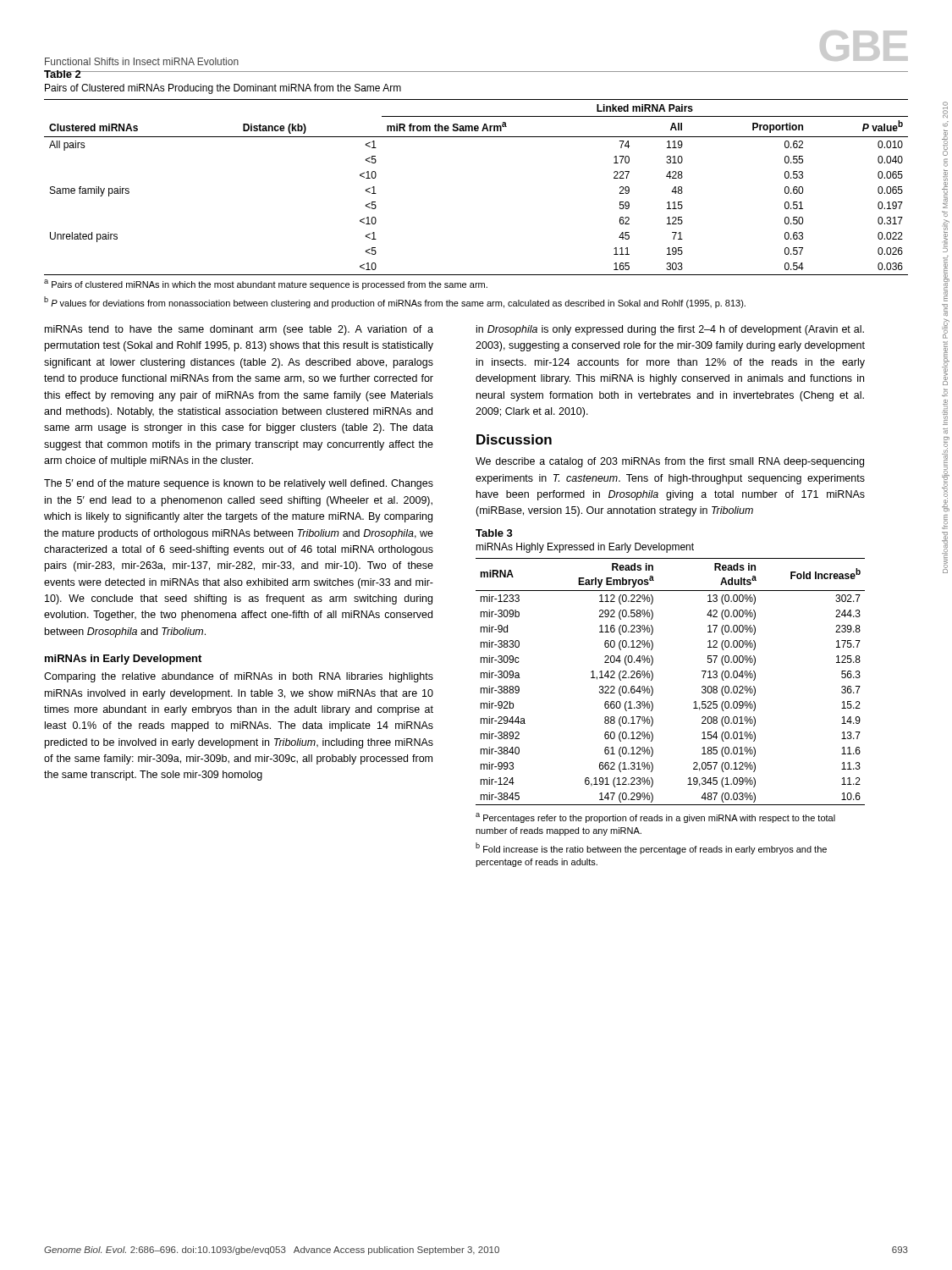952x1270 pixels.
Task: Click on the table containing "Linked miRNA Pairs"
Action: [476, 171]
